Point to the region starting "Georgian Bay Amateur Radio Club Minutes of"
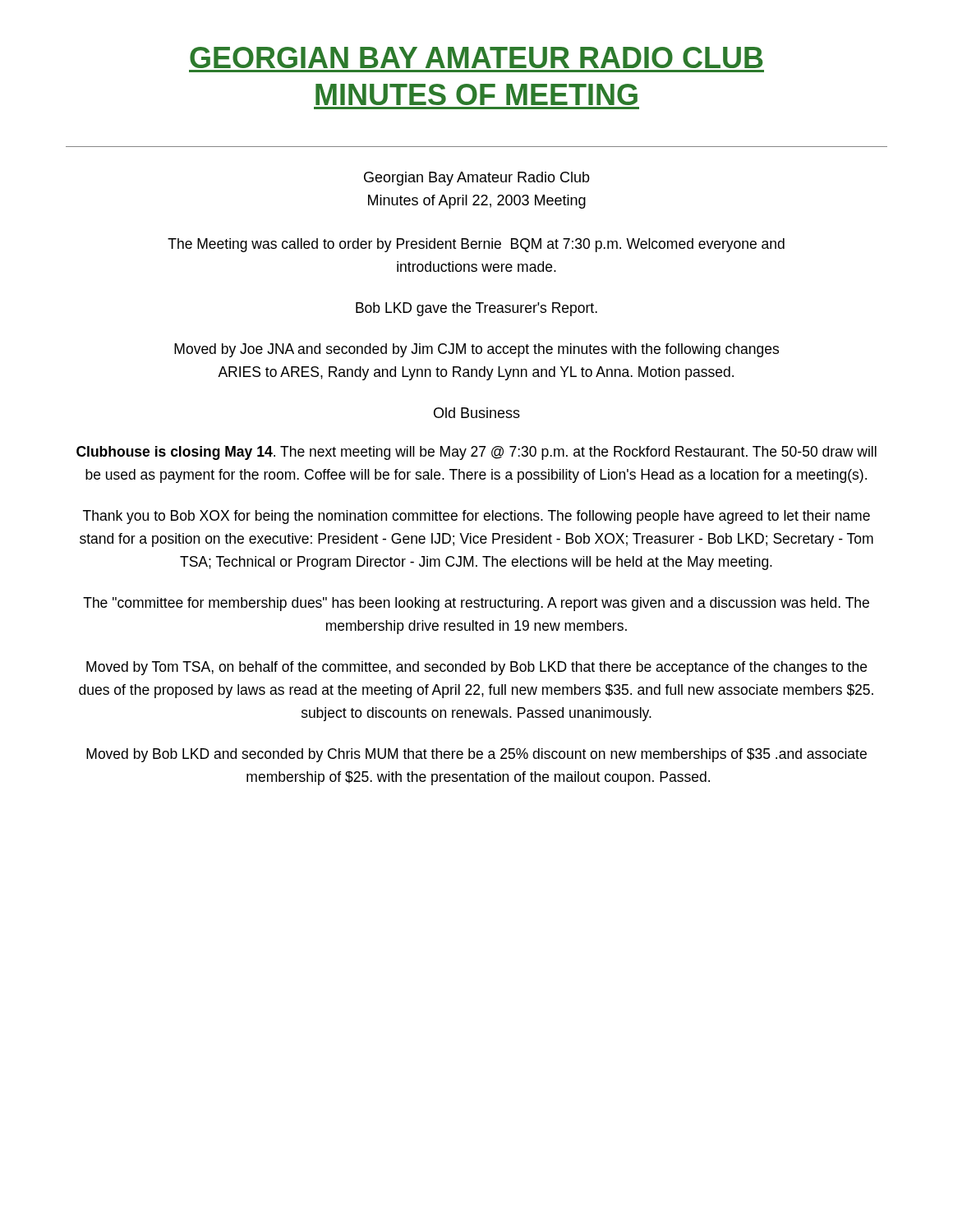 pos(476,189)
